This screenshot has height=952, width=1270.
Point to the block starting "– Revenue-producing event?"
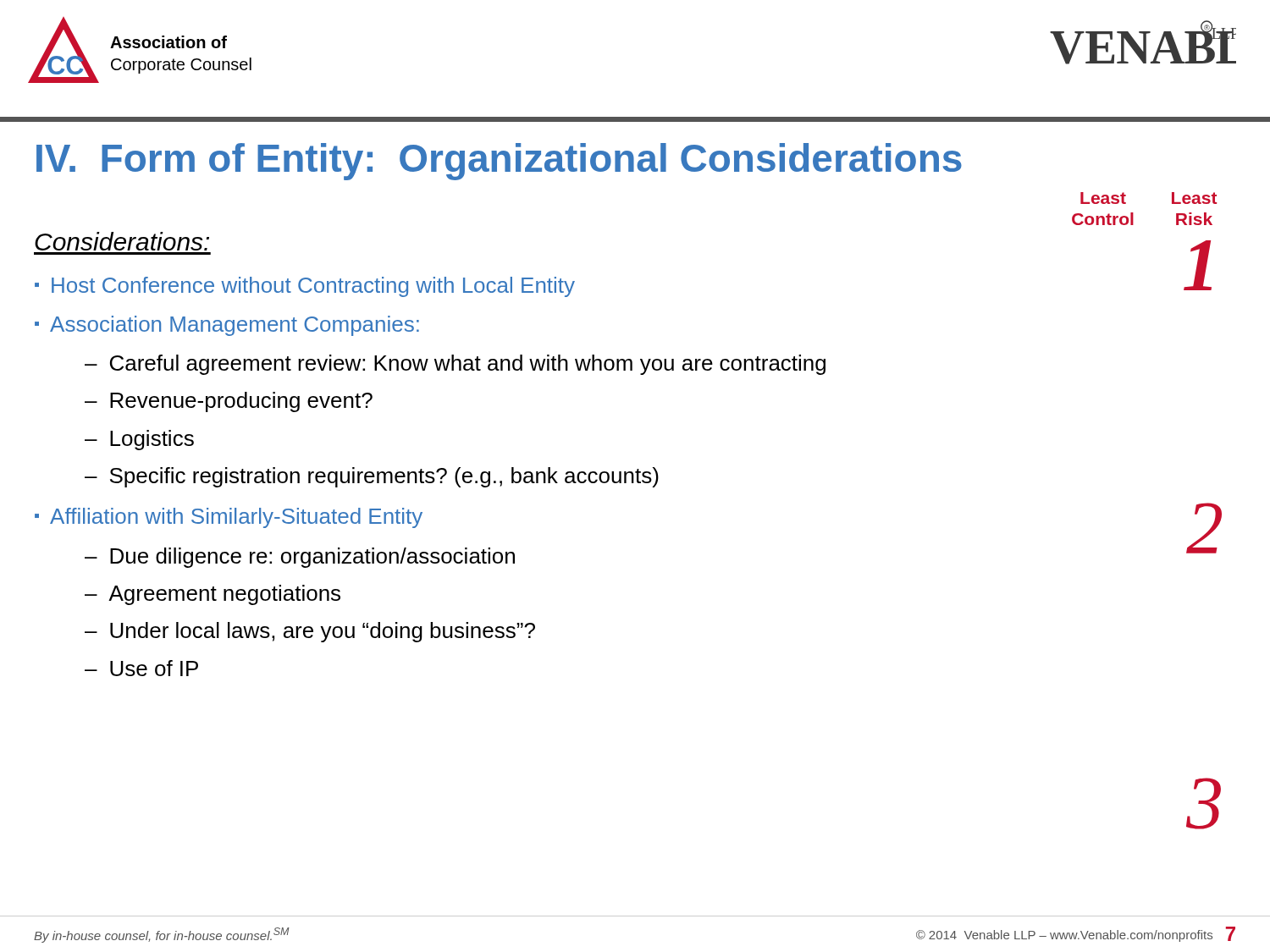click(x=229, y=401)
